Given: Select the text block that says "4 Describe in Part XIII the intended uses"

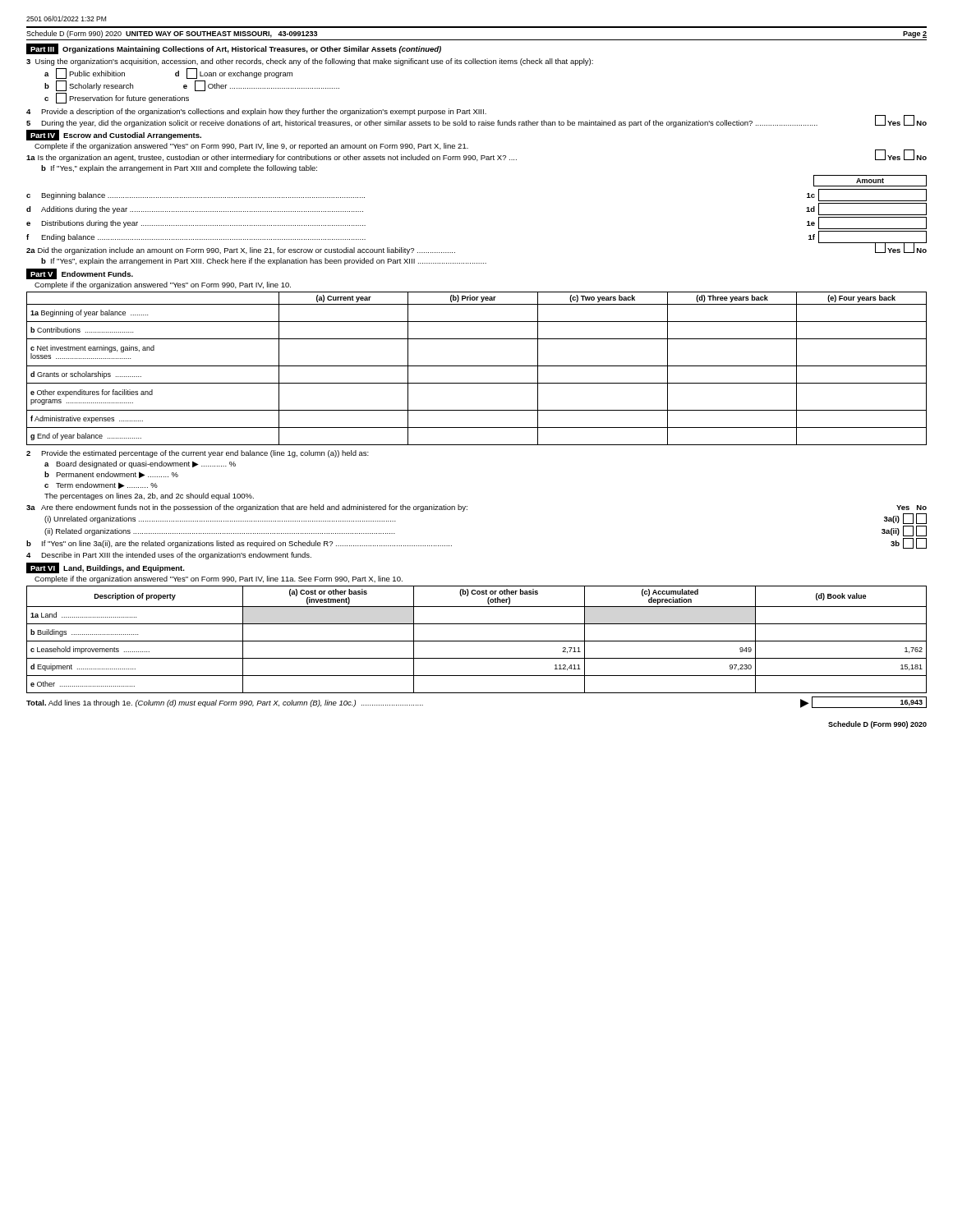Looking at the screenshot, I should click(169, 555).
